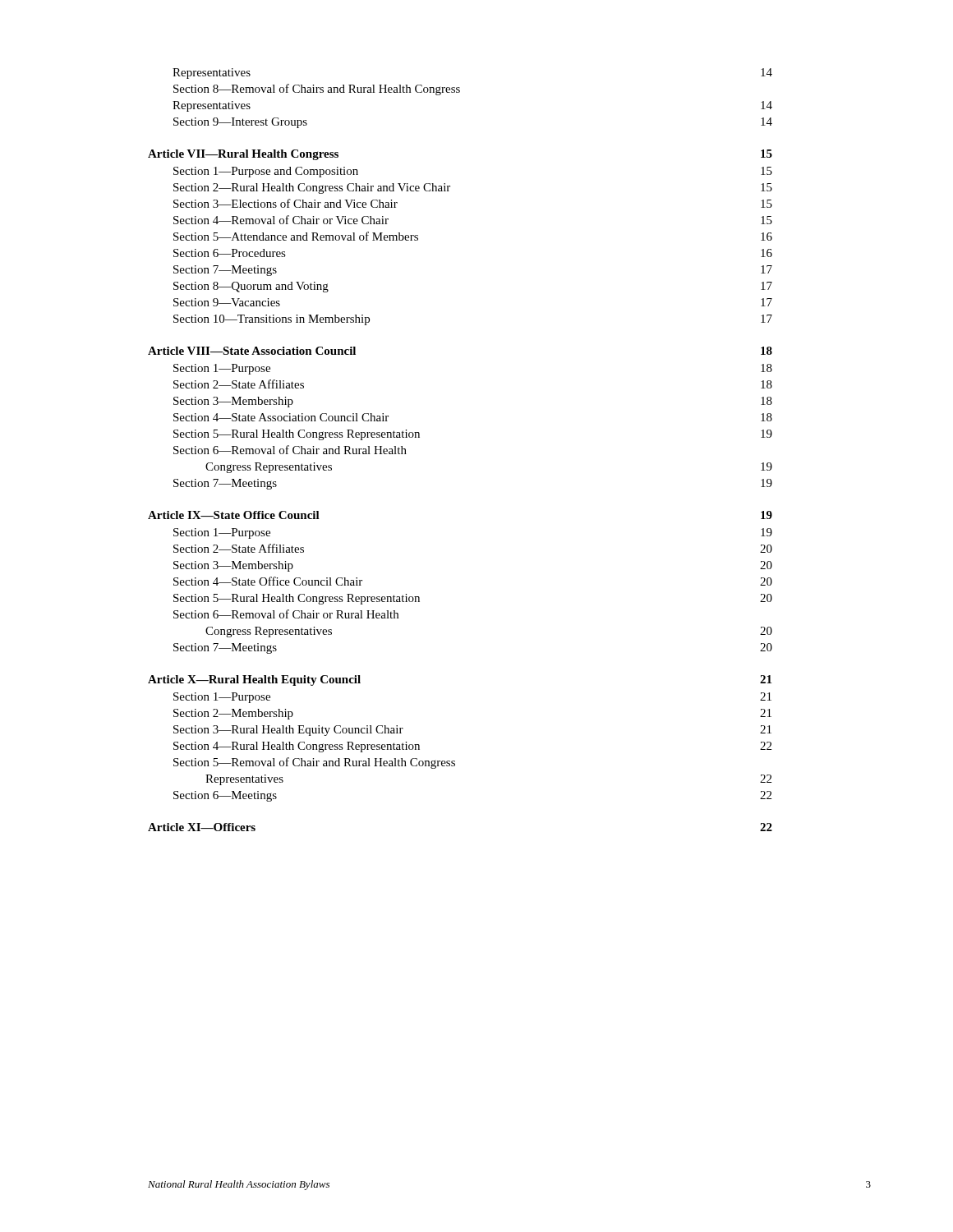Locate the section header with the text "Article IX—State Office Council 19"
953x1232 pixels.
coord(235,515)
